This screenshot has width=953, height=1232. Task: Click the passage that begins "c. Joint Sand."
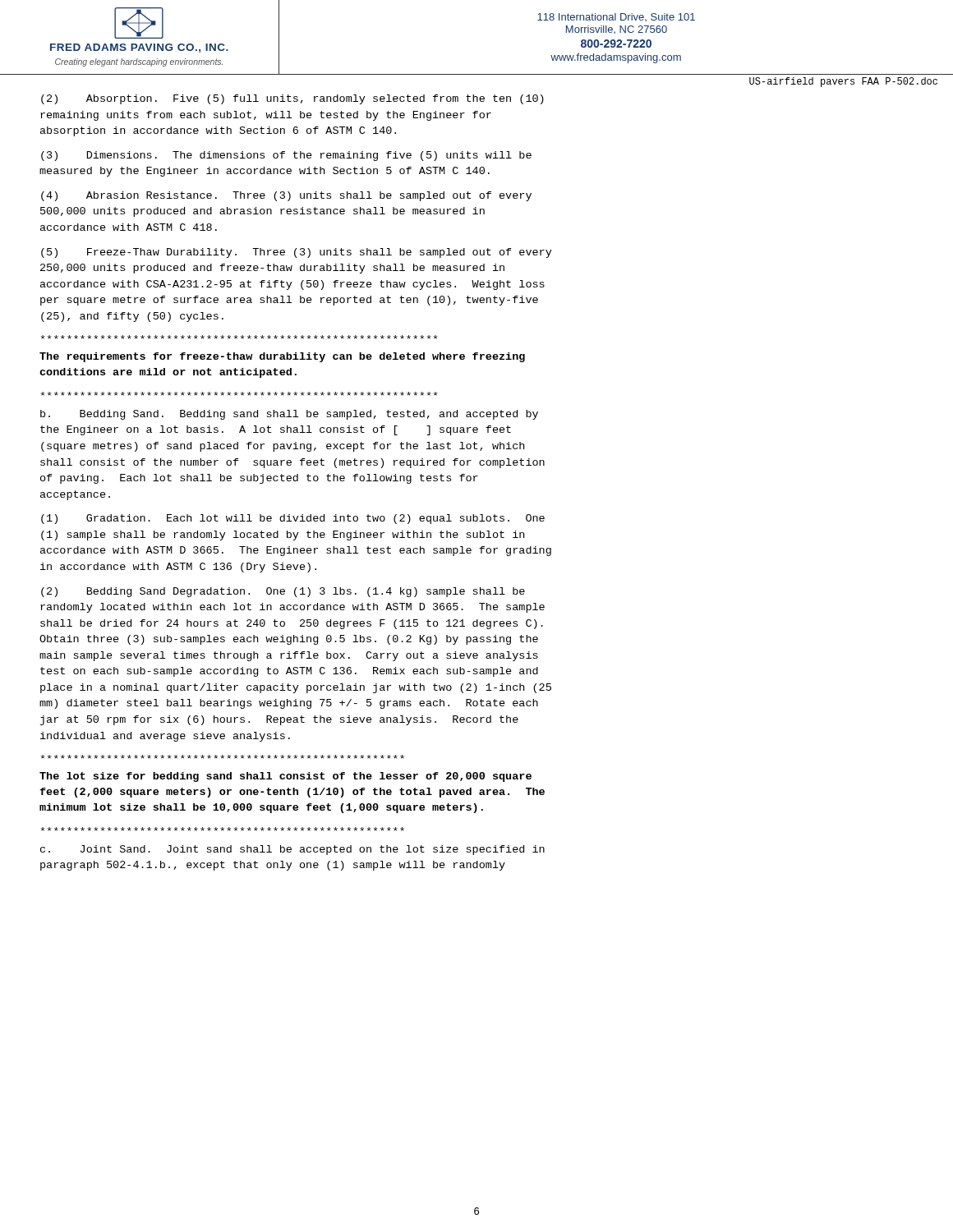pos(292,857)
